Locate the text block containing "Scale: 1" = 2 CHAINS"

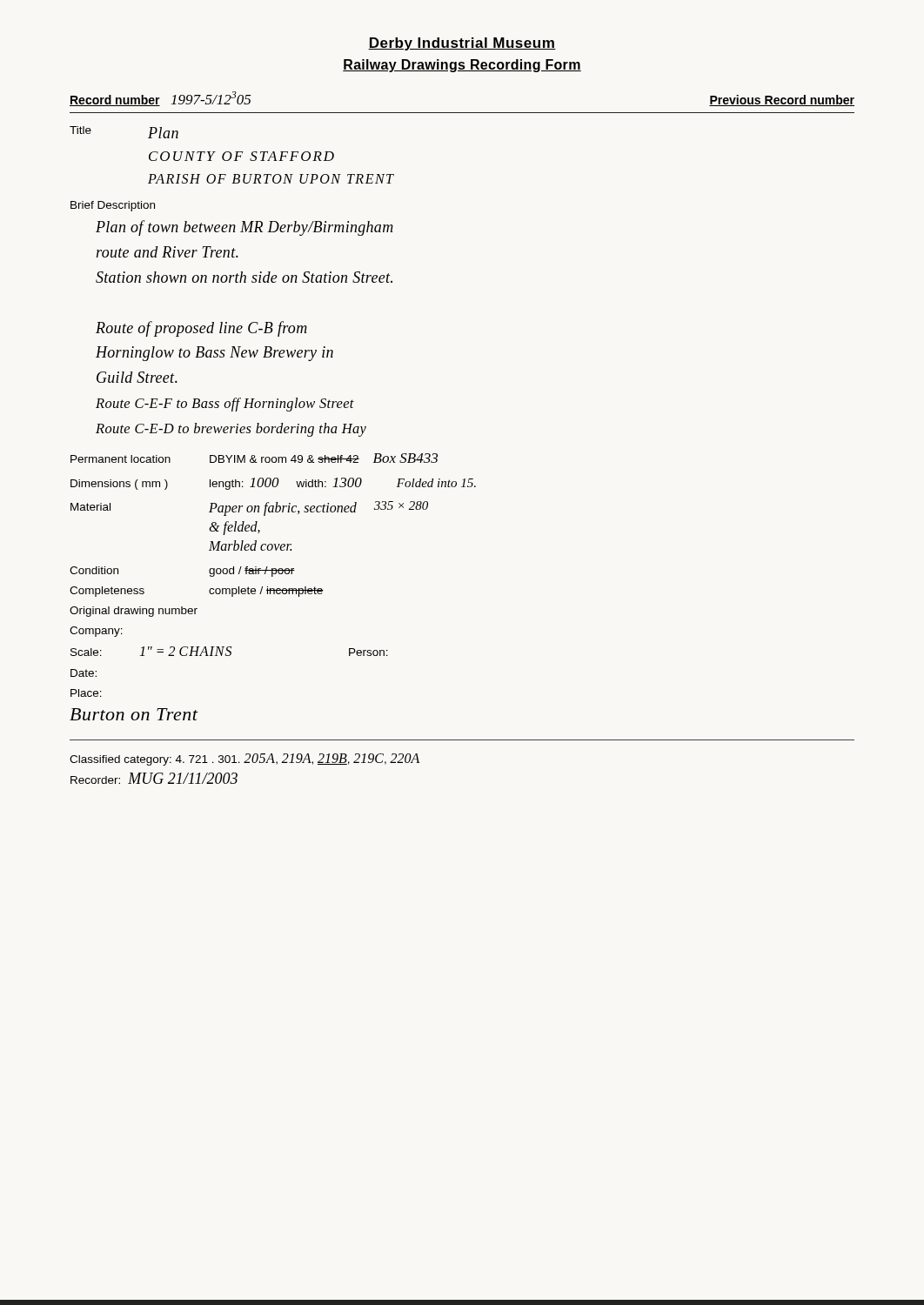coord(229,651)
